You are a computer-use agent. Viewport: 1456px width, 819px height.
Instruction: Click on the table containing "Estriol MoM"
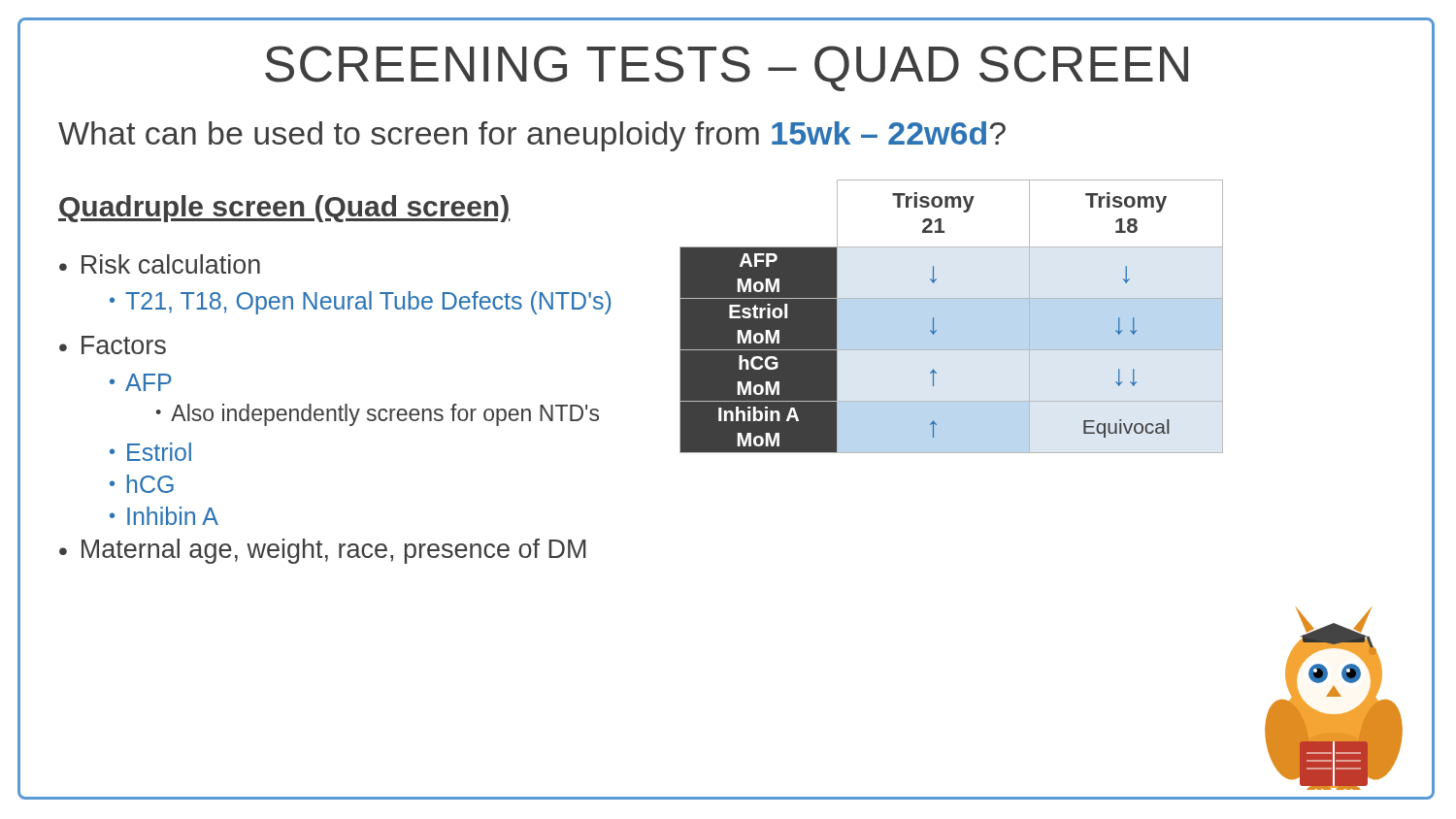951,316
